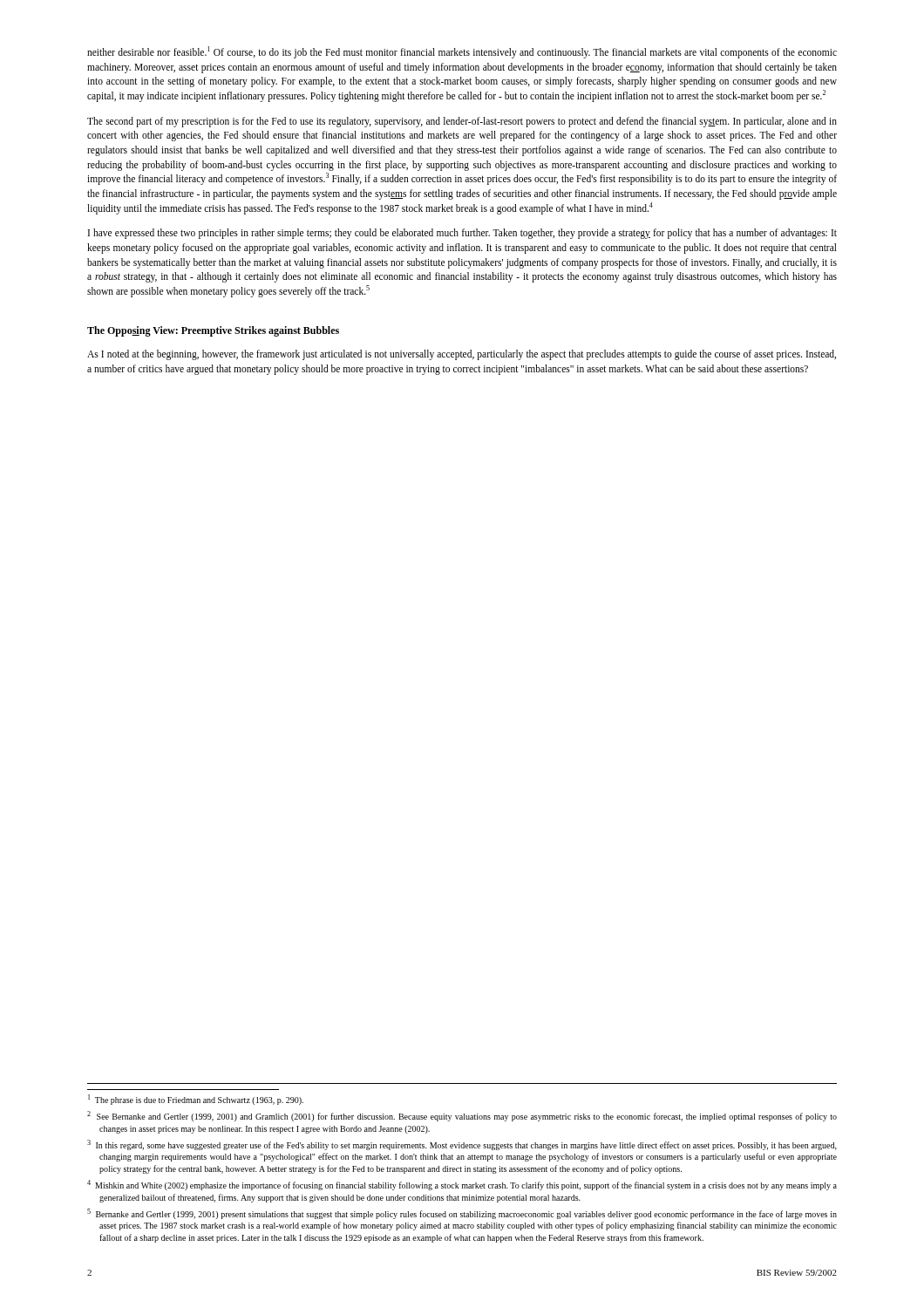Click on the footnote that reads "4 Mishkin and White"
This screenshot has height=1308, width=924.
tap(462, 1191)
